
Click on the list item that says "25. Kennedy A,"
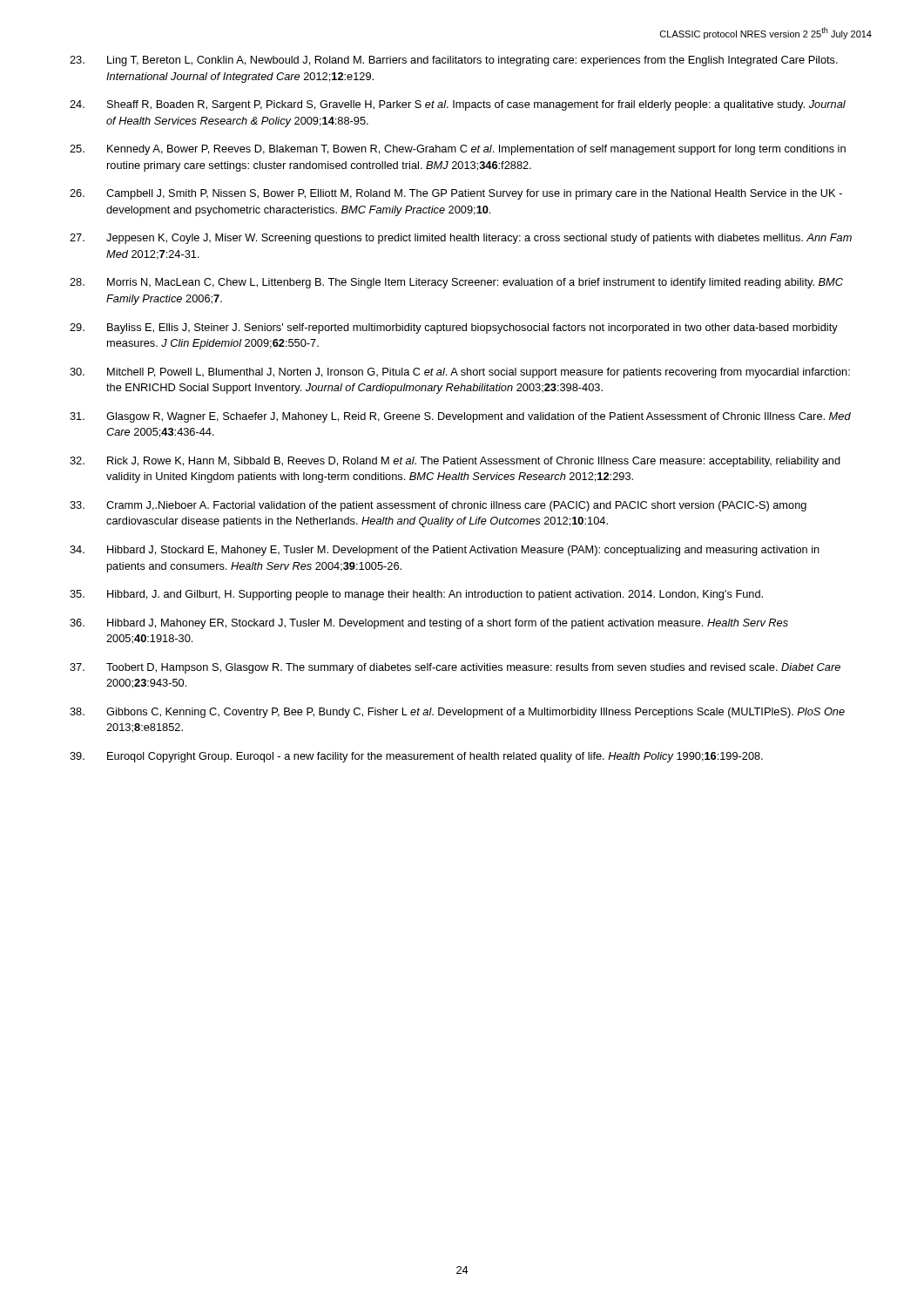tap(462, 157)
